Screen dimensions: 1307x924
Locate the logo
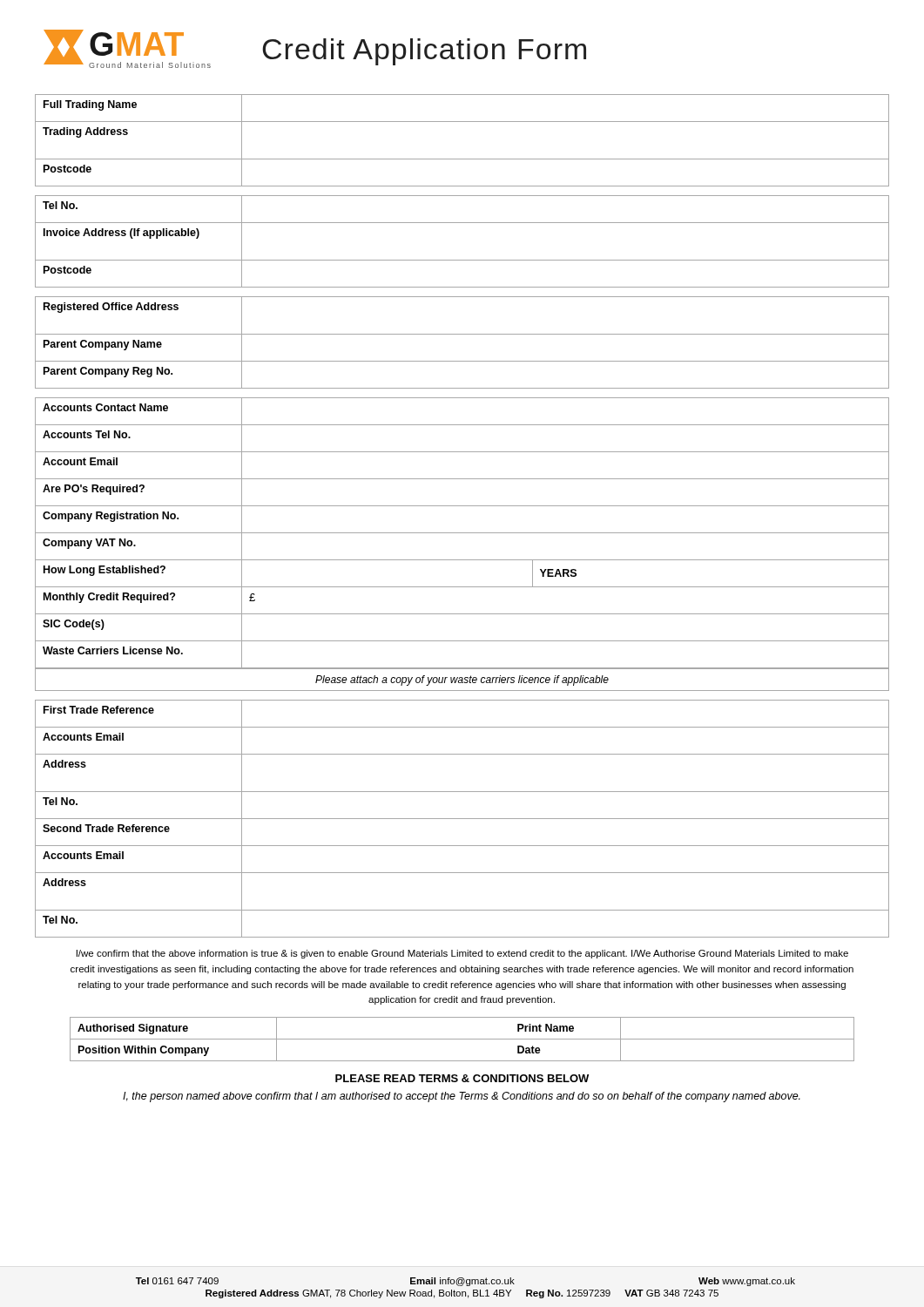(x=135, y=49)
